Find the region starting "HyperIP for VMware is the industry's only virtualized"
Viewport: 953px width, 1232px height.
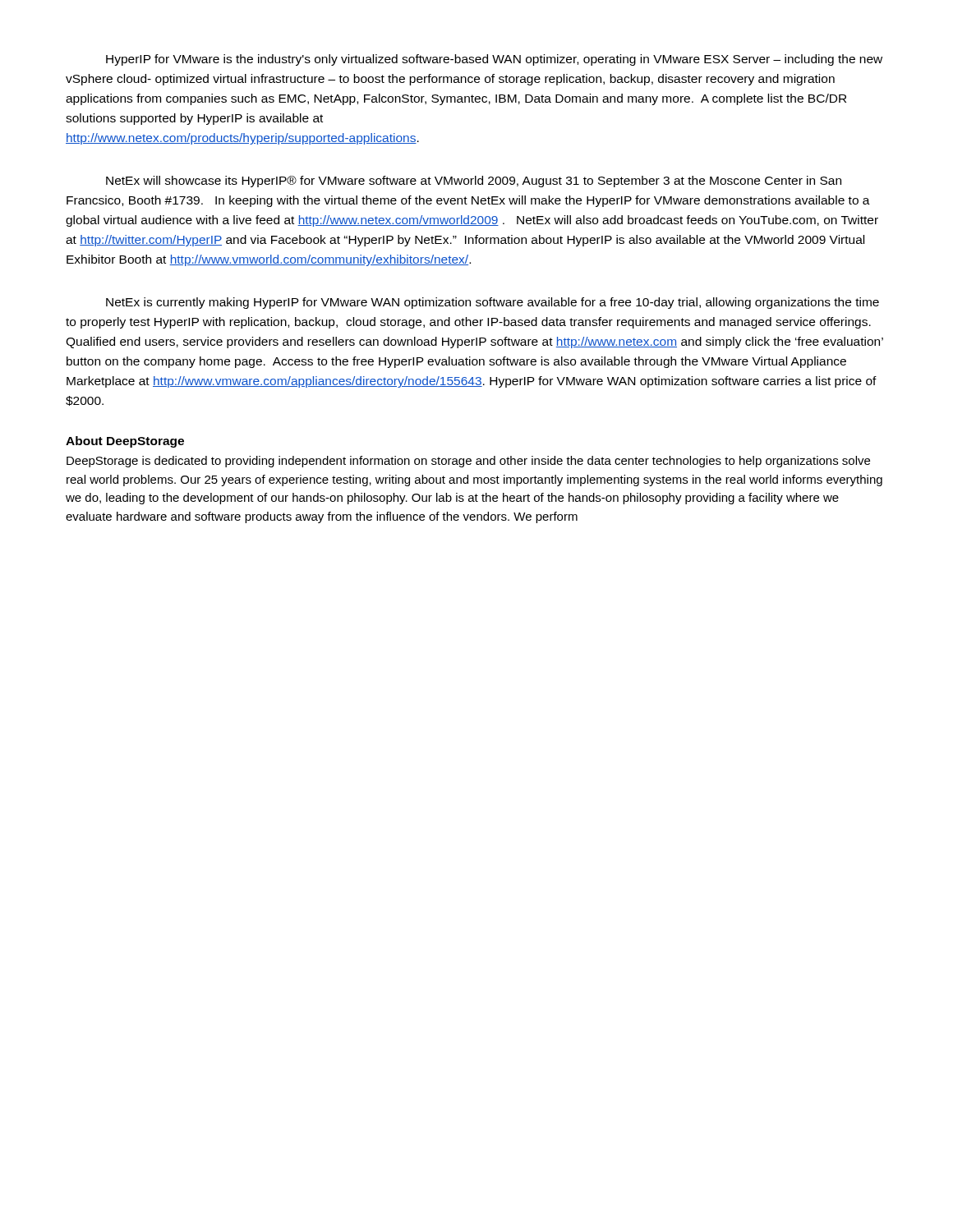(x=476, y=99)
